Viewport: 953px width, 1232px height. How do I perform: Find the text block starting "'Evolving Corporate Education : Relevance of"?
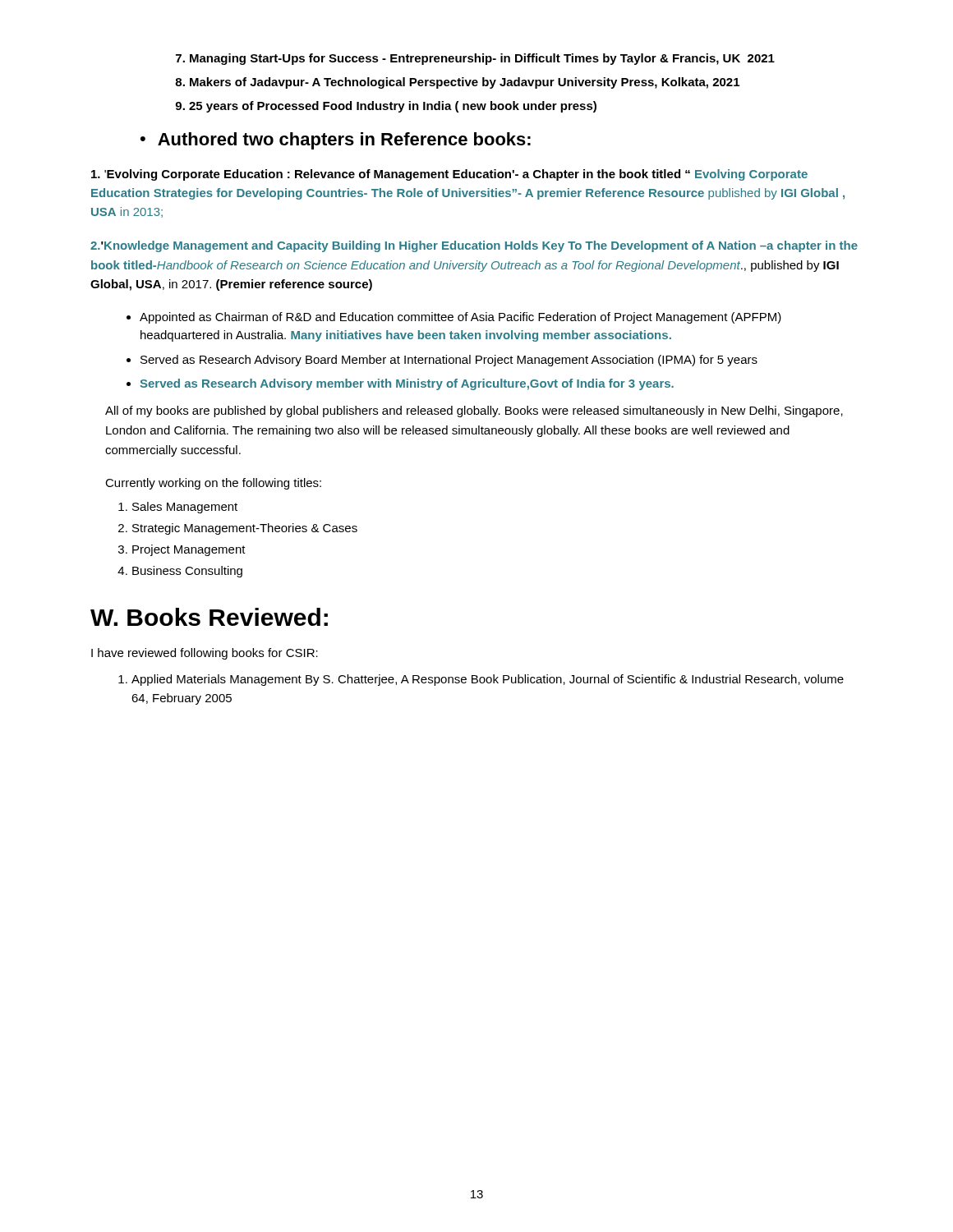point(468,192)
